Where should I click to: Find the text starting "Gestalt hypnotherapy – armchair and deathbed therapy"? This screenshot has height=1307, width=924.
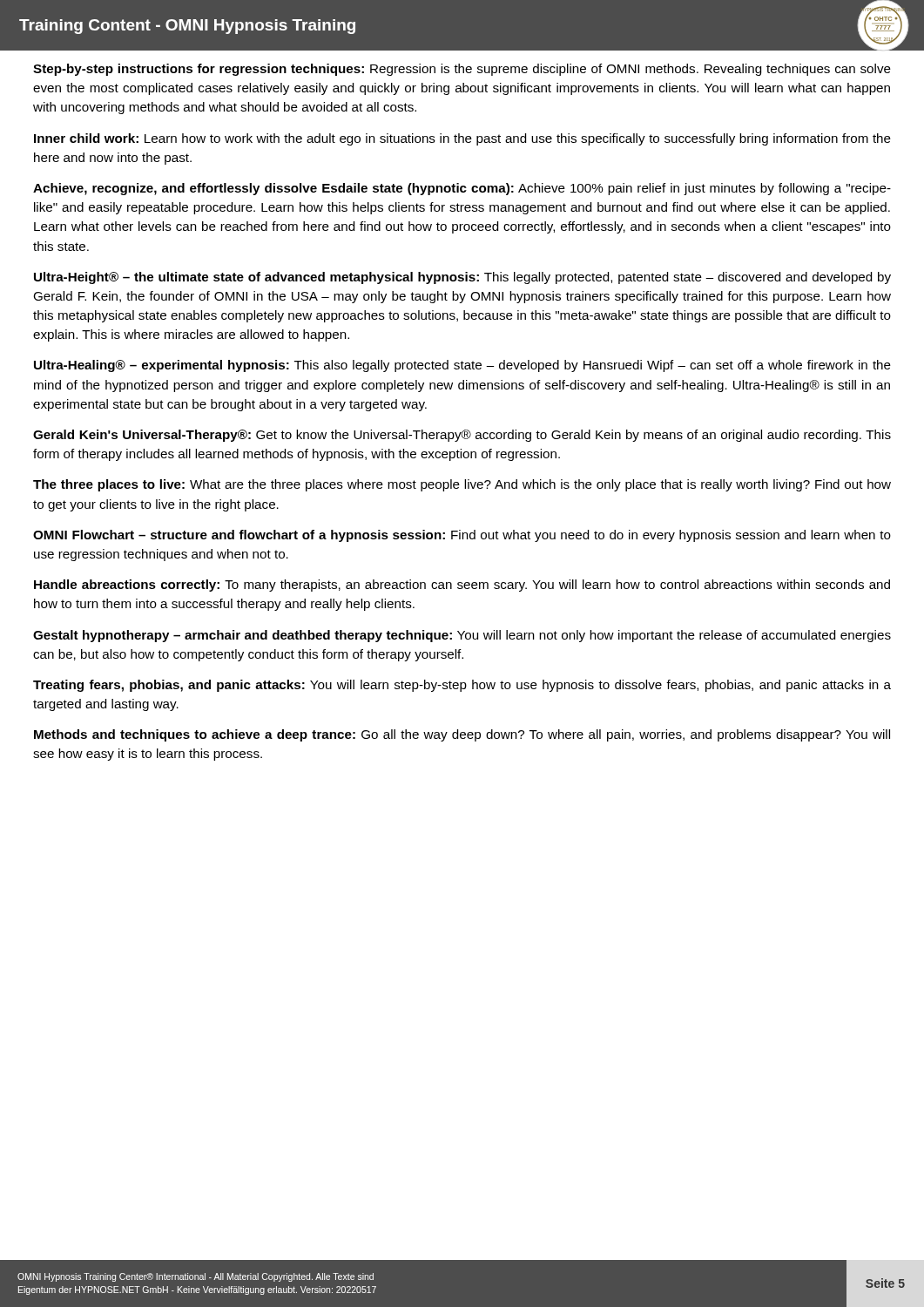click(x=462, y=644)
